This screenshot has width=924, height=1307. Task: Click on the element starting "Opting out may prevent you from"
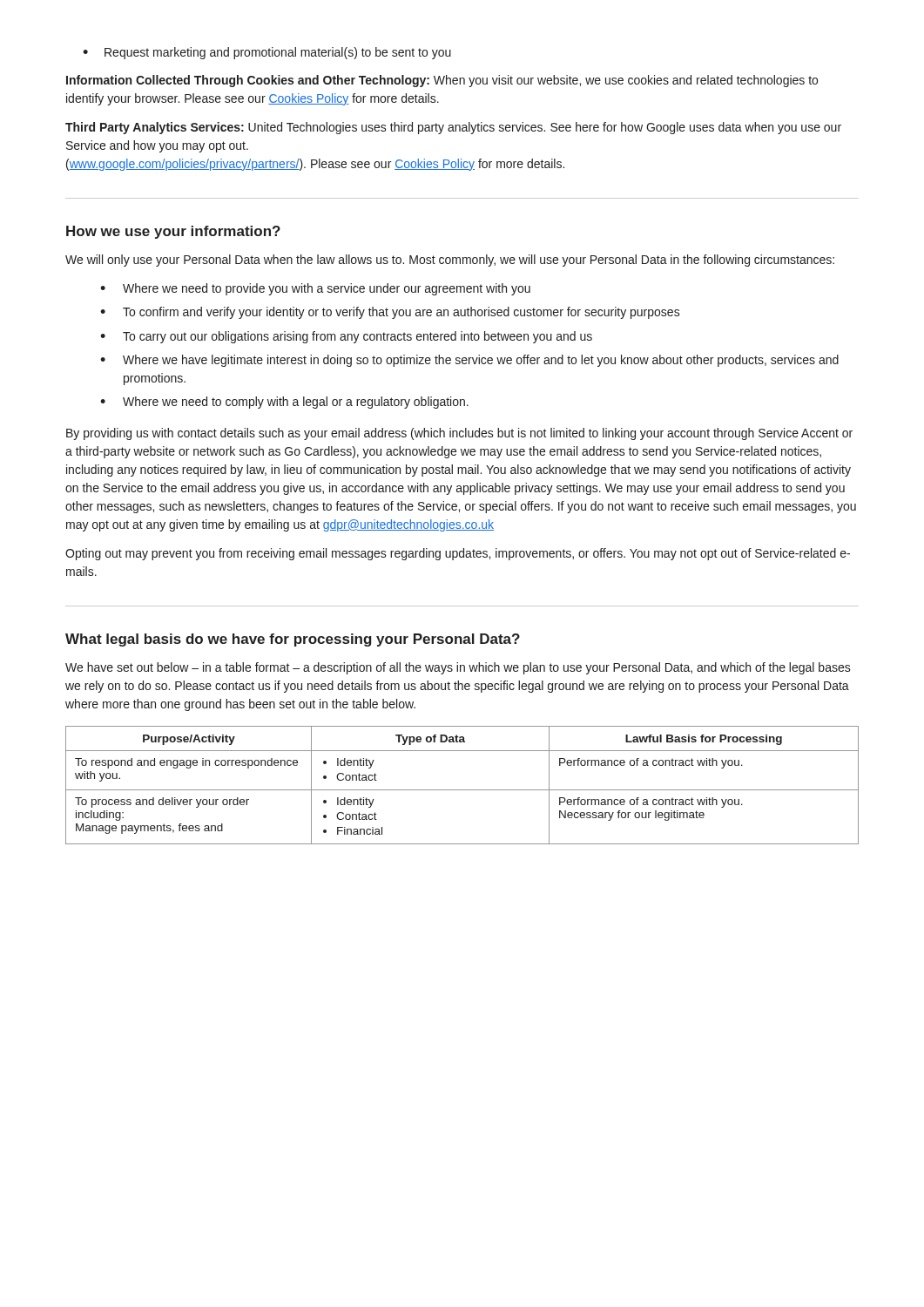pos(458,562)
